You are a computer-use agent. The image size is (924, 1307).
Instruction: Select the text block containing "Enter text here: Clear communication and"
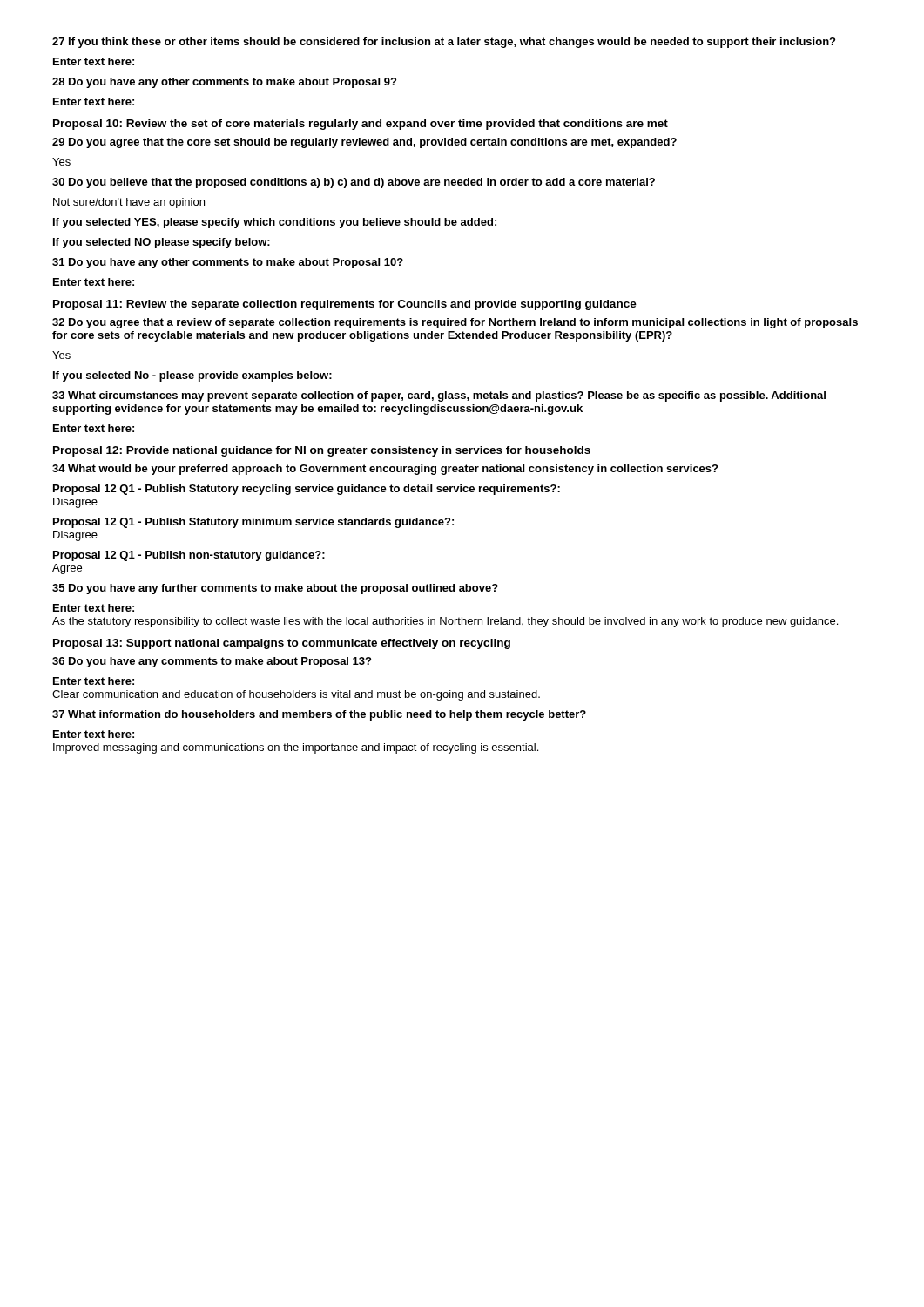coord(296,687)
